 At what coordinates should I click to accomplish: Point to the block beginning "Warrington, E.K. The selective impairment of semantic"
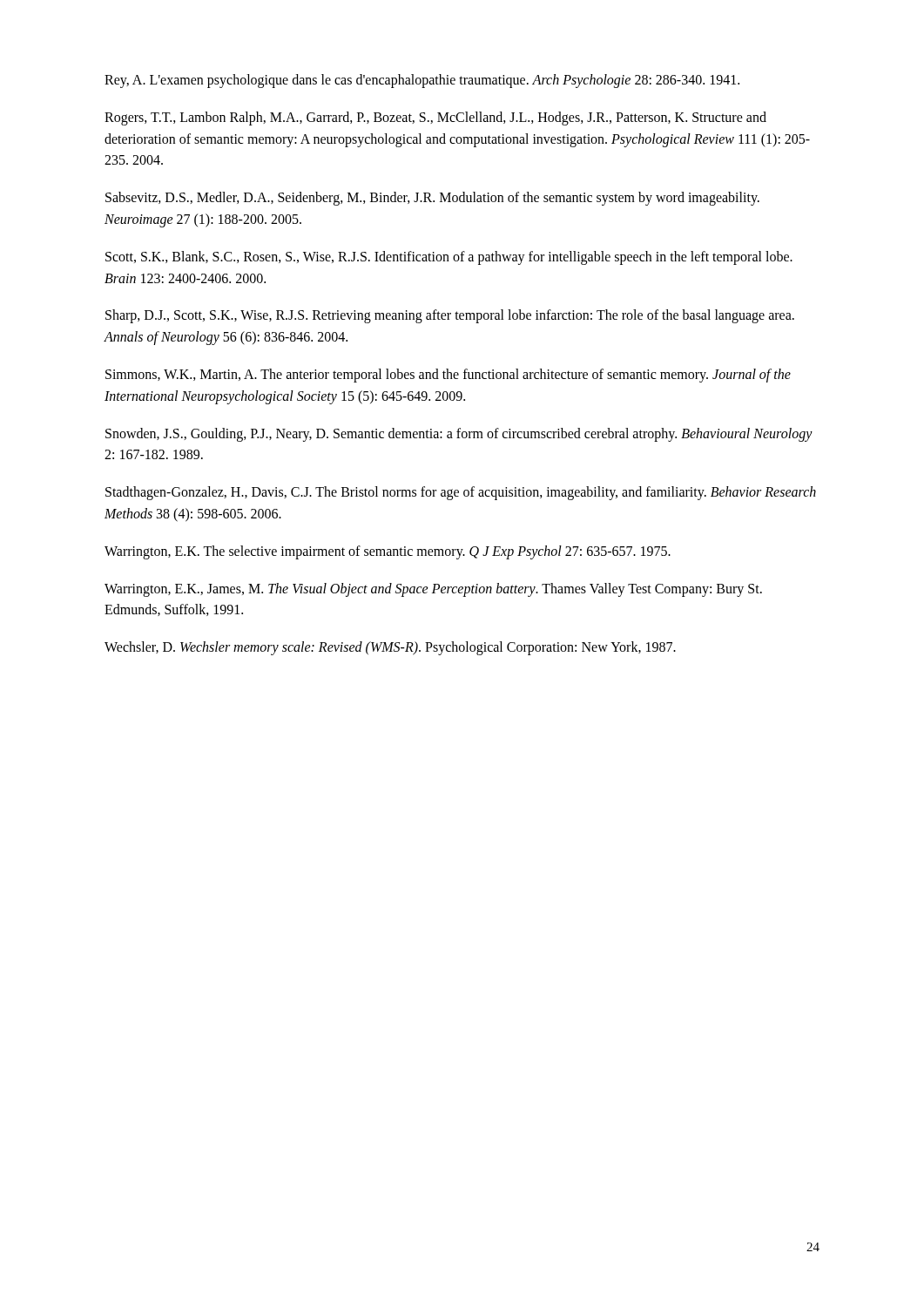click(388, 551)
